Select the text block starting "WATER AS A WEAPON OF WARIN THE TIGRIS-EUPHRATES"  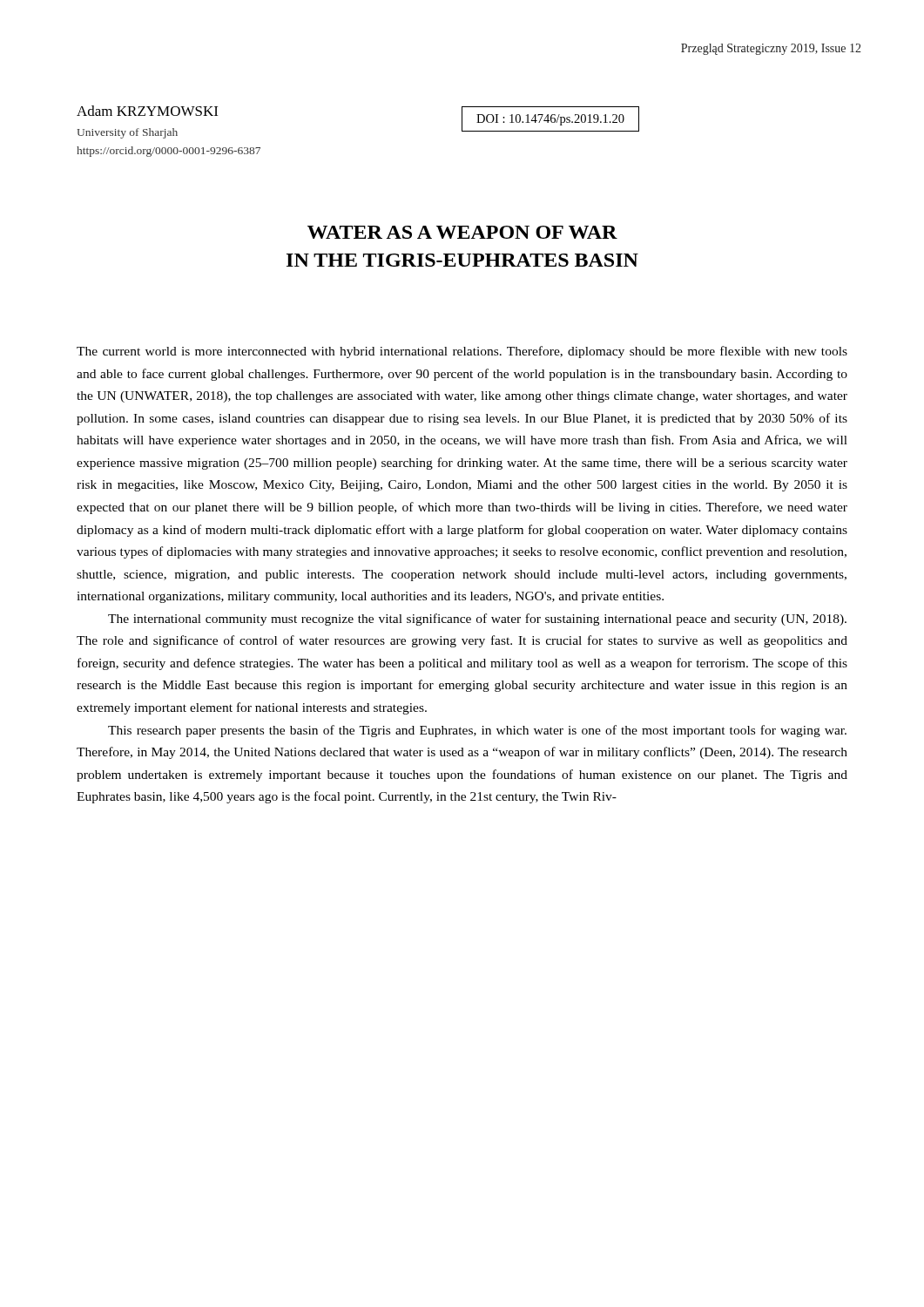pos(462,246)
